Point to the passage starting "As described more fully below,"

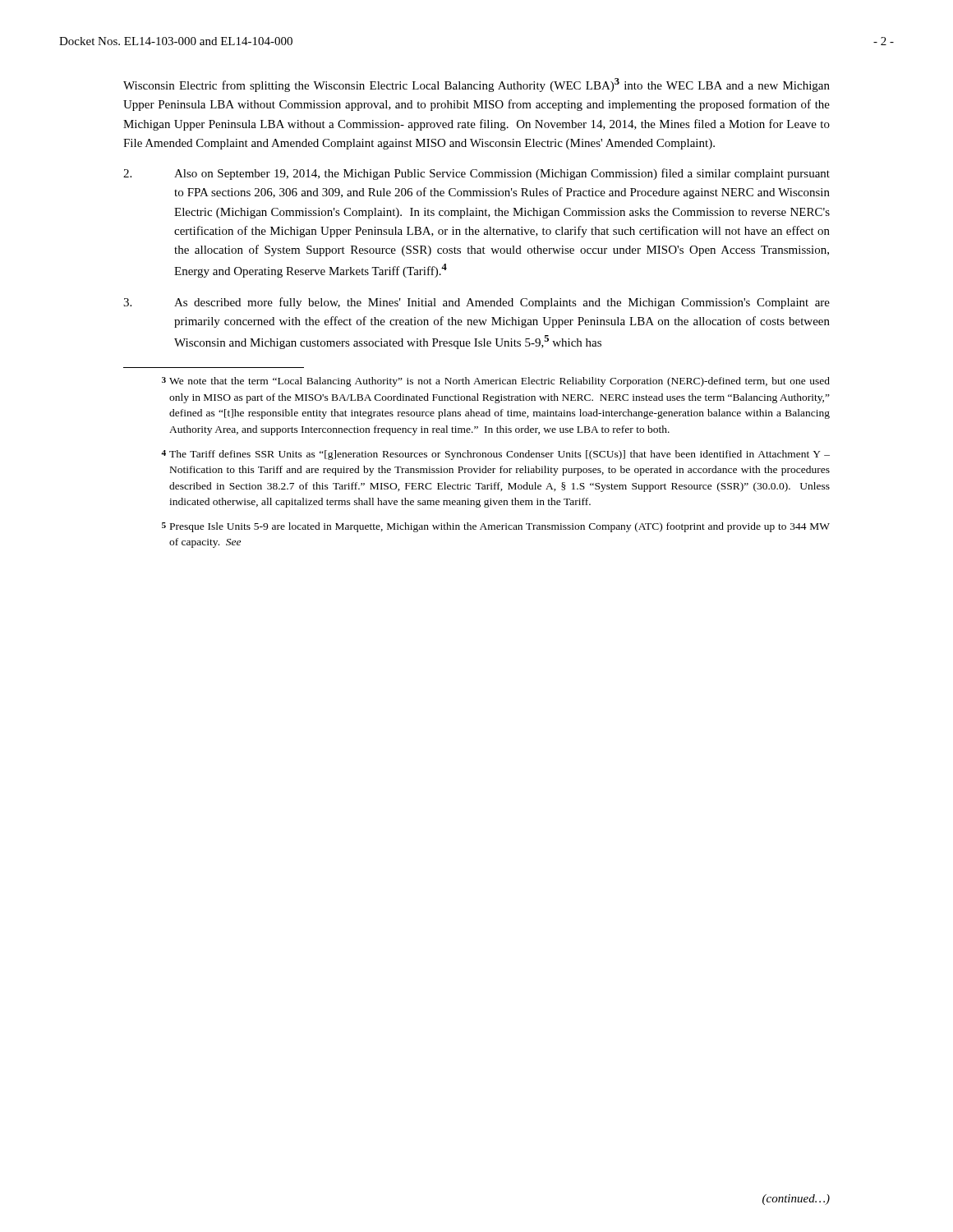(x=476, y=323)
